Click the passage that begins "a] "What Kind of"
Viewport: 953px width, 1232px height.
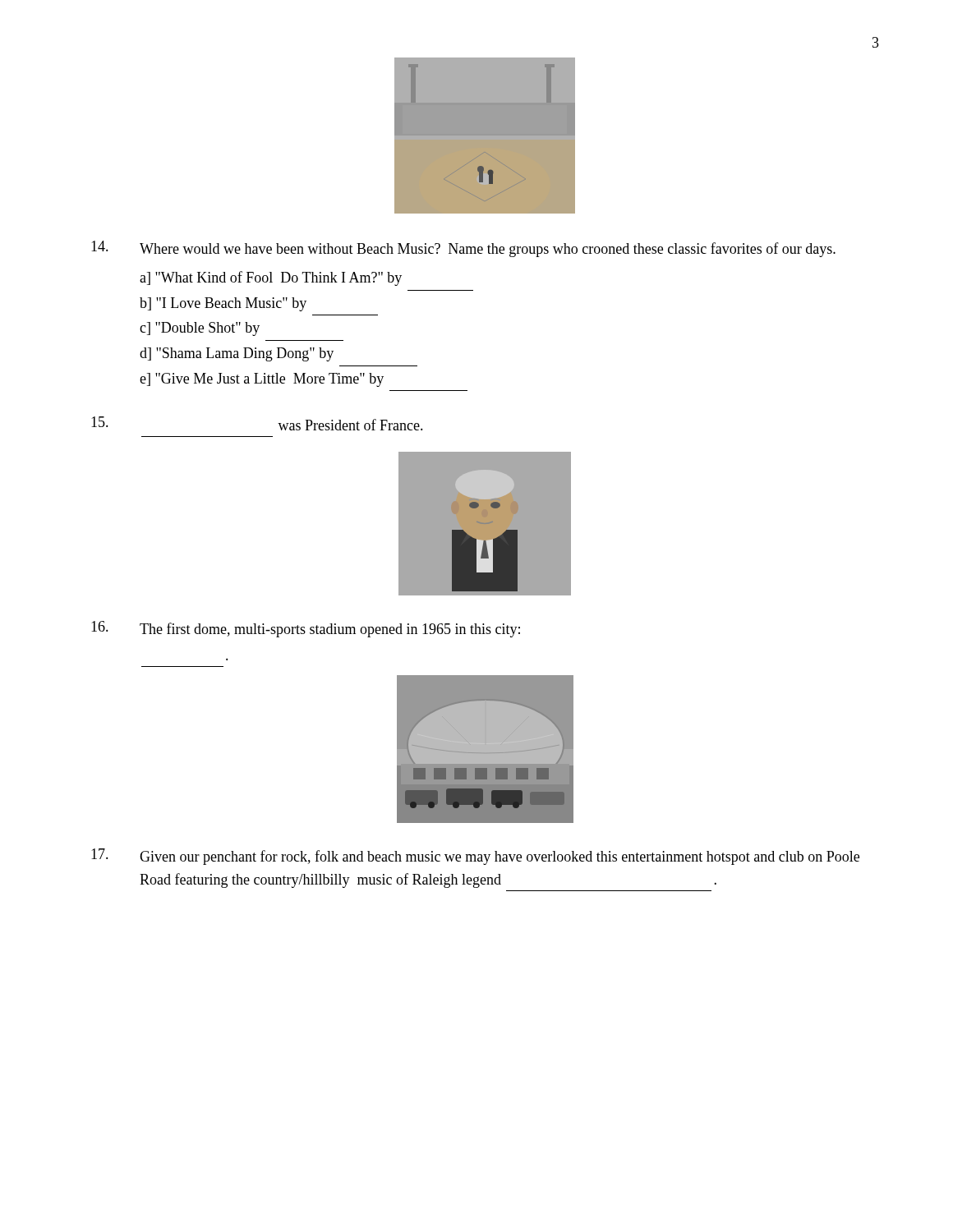tap(306, 278)
